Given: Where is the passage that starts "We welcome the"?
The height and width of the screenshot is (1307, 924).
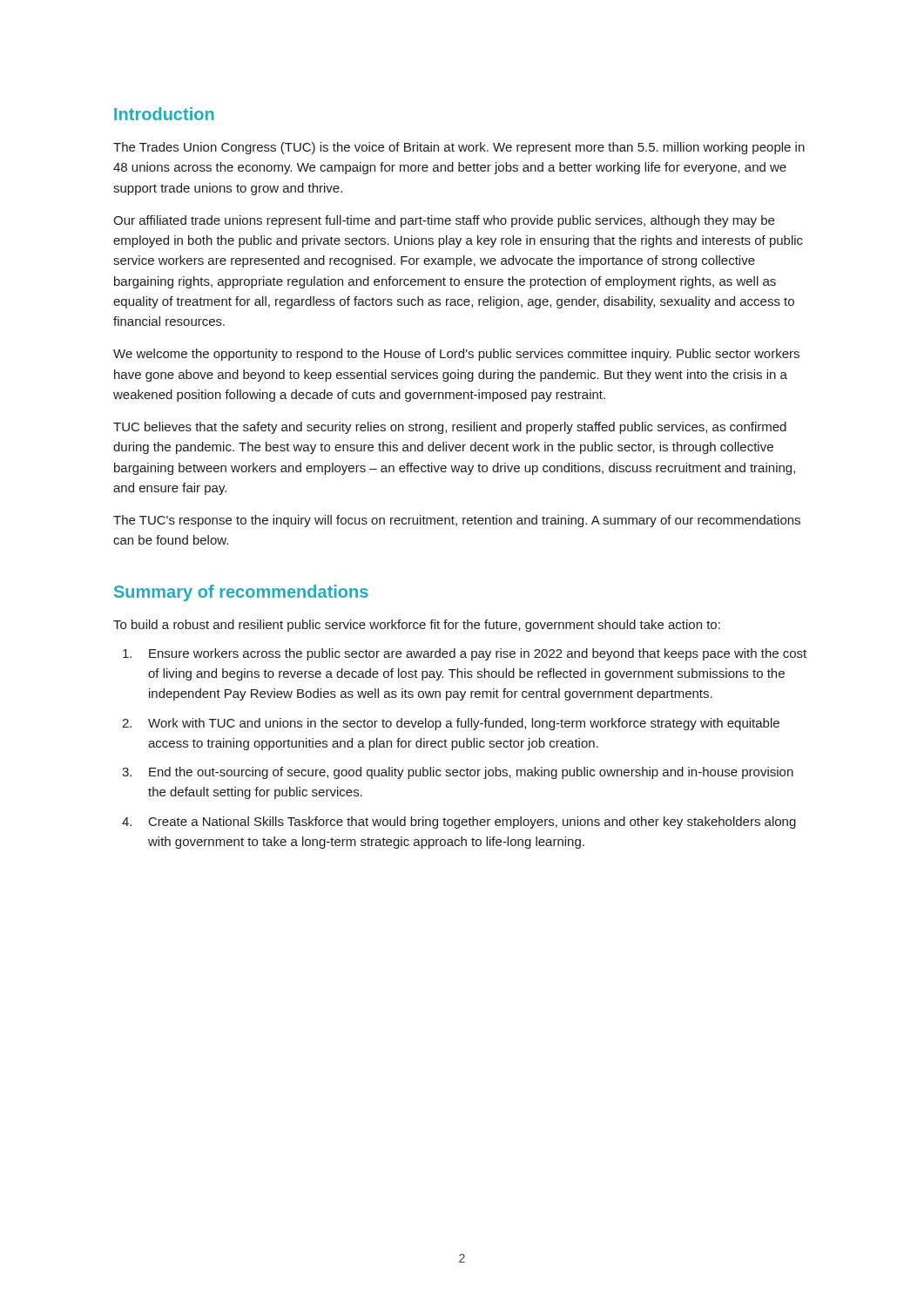Looking at the screenshot, I should point(457,374).
